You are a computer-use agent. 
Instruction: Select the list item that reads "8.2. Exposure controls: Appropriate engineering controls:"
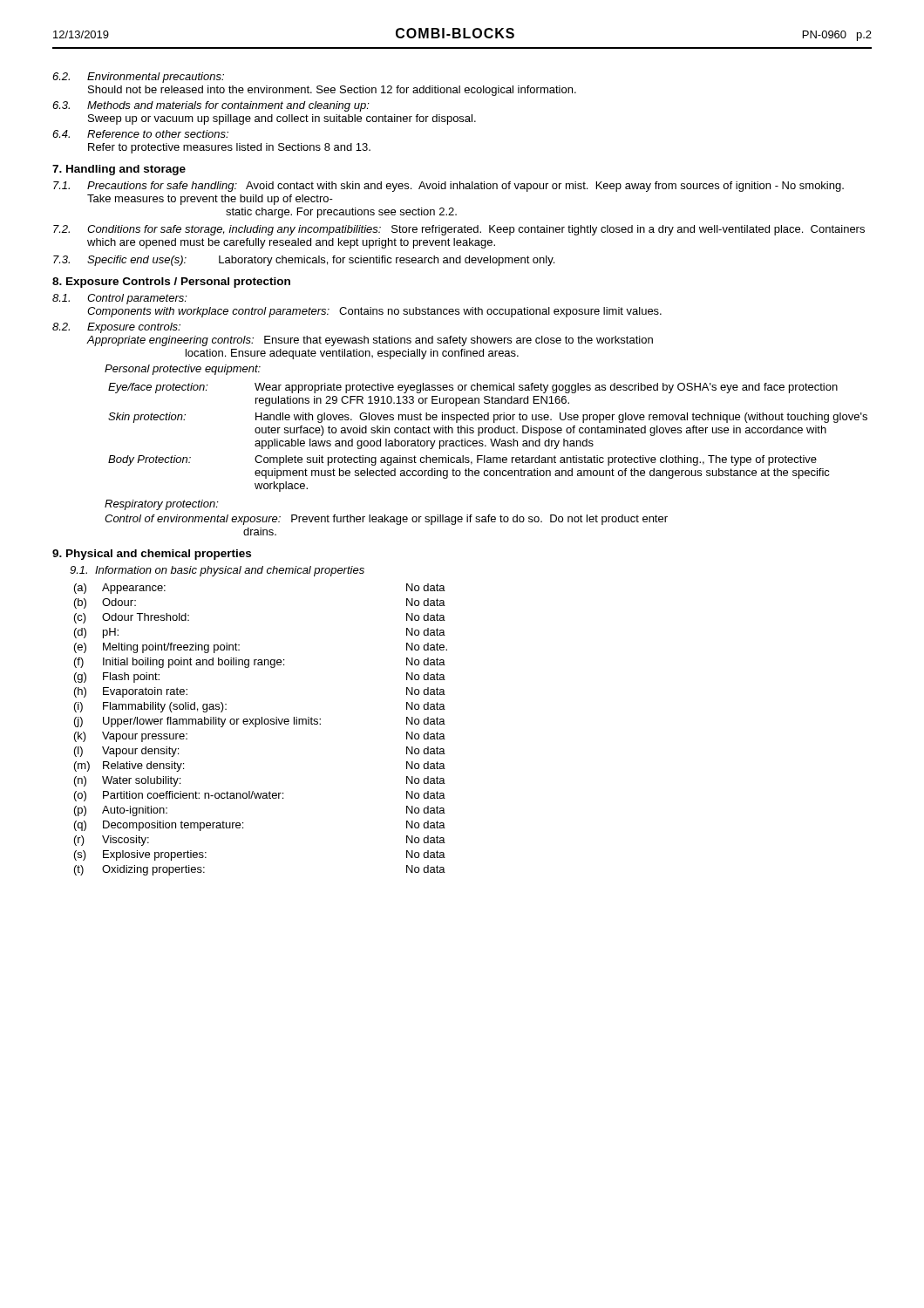(462, 340)
